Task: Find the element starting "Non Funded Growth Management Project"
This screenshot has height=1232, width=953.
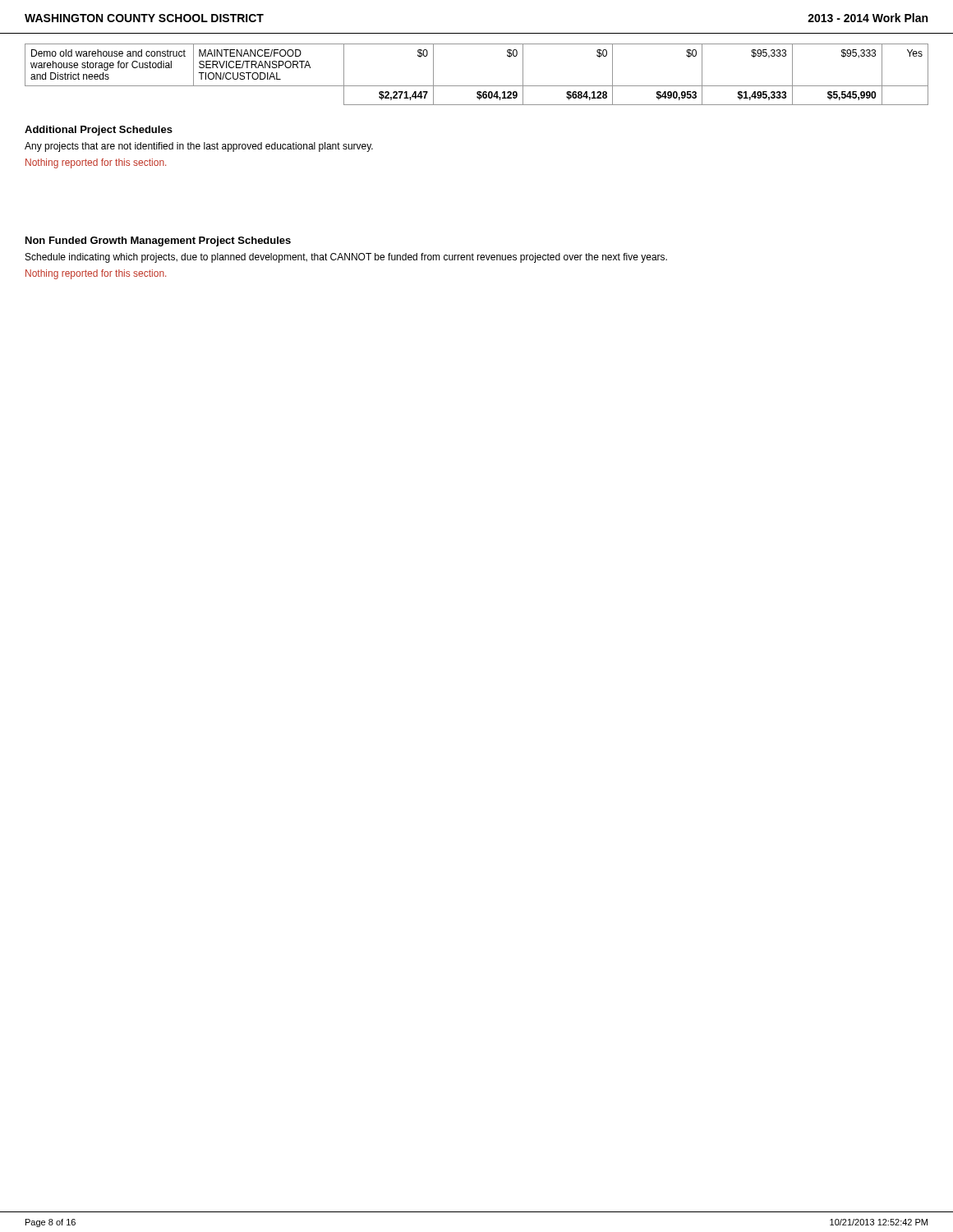Action: [x=158, y=240]
